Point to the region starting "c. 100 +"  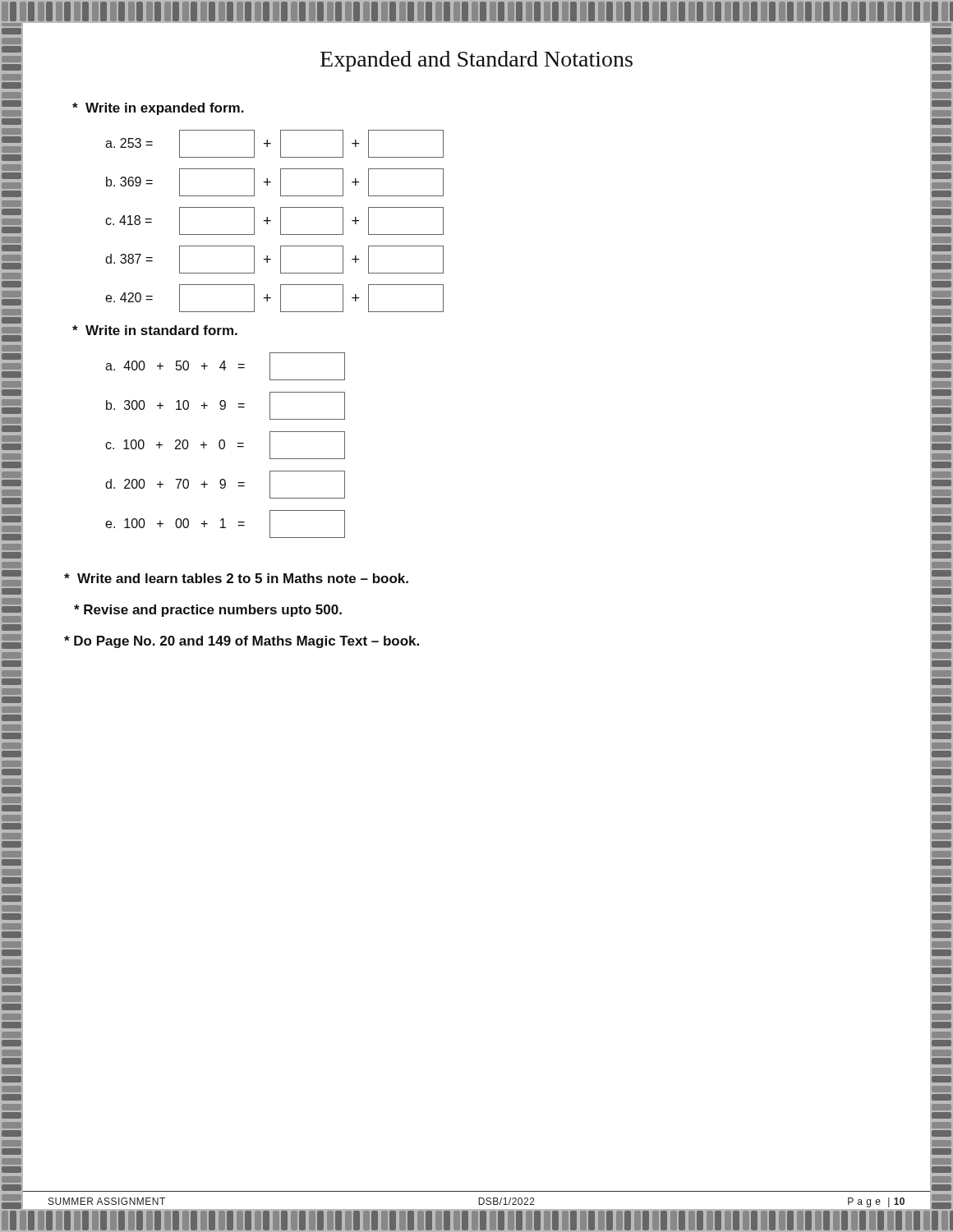click(x=225, y=445)
